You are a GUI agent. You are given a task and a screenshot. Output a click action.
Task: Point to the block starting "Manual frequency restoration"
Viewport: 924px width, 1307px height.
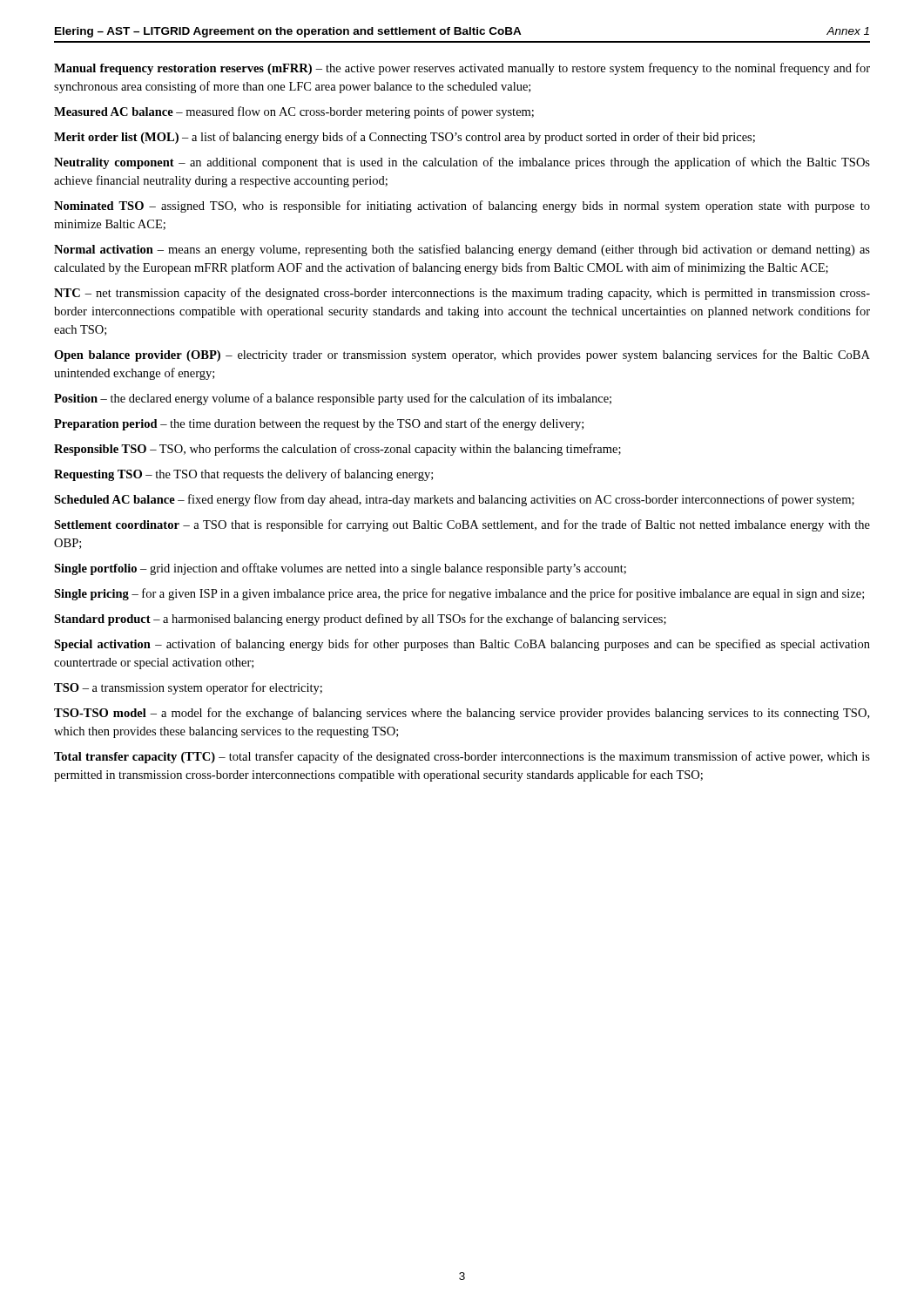[462, 78]
